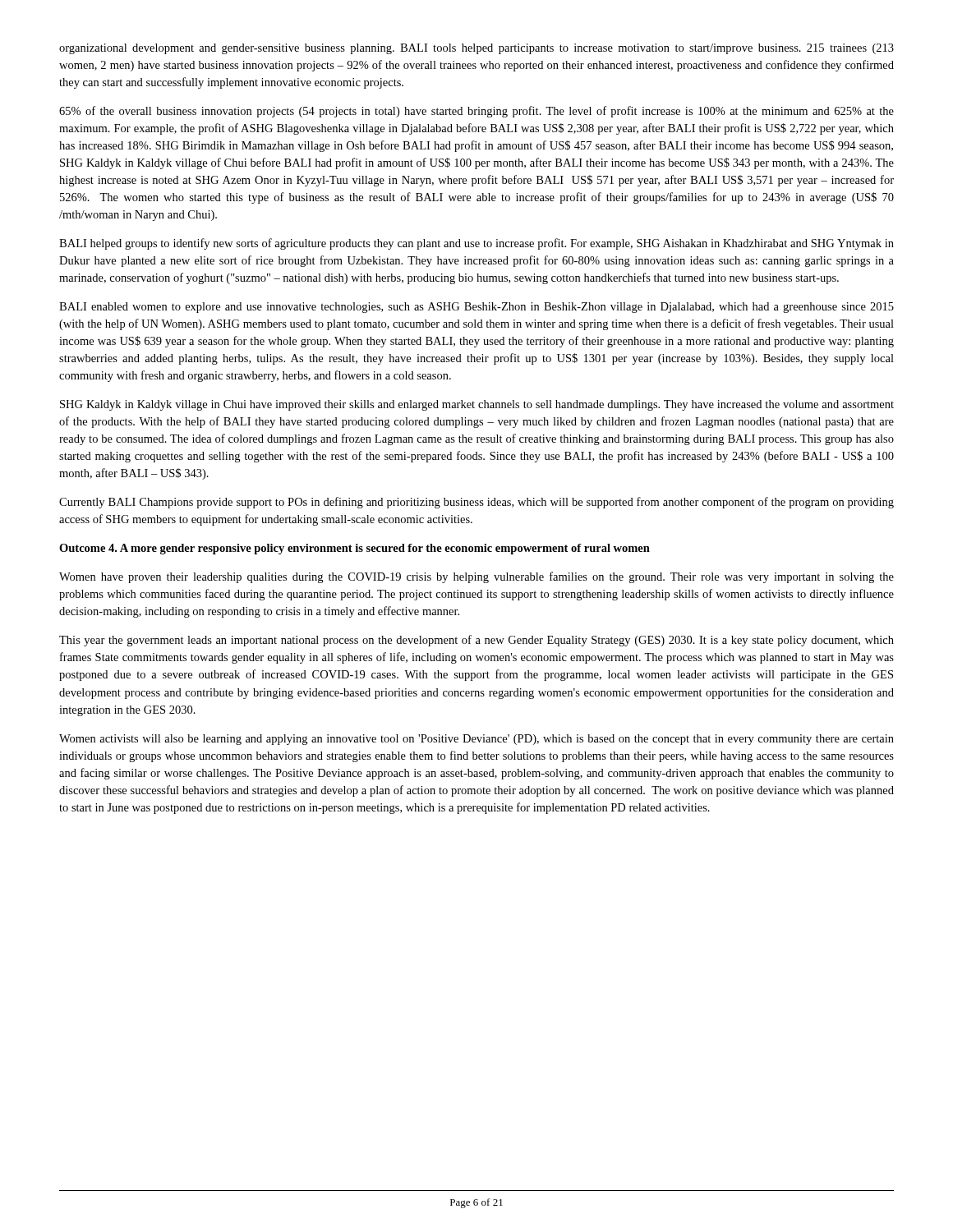
Task: Locate the block of text that opens with "Women have proven their leadership"
Action: click(476, 594)
